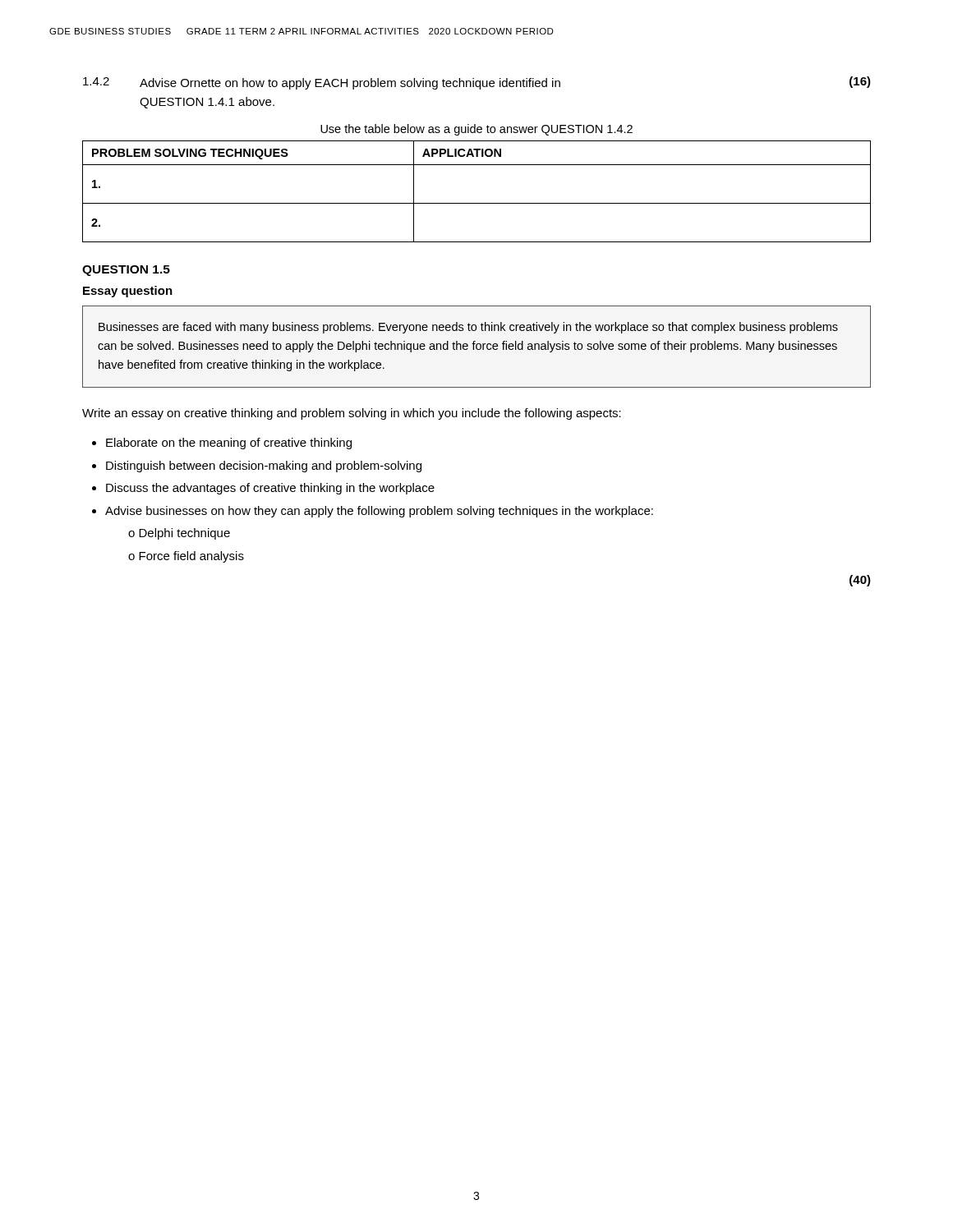Click on the passage starting "4.2 Advise Ornette on how to"
953x1232 pixels.
(476, 92)
